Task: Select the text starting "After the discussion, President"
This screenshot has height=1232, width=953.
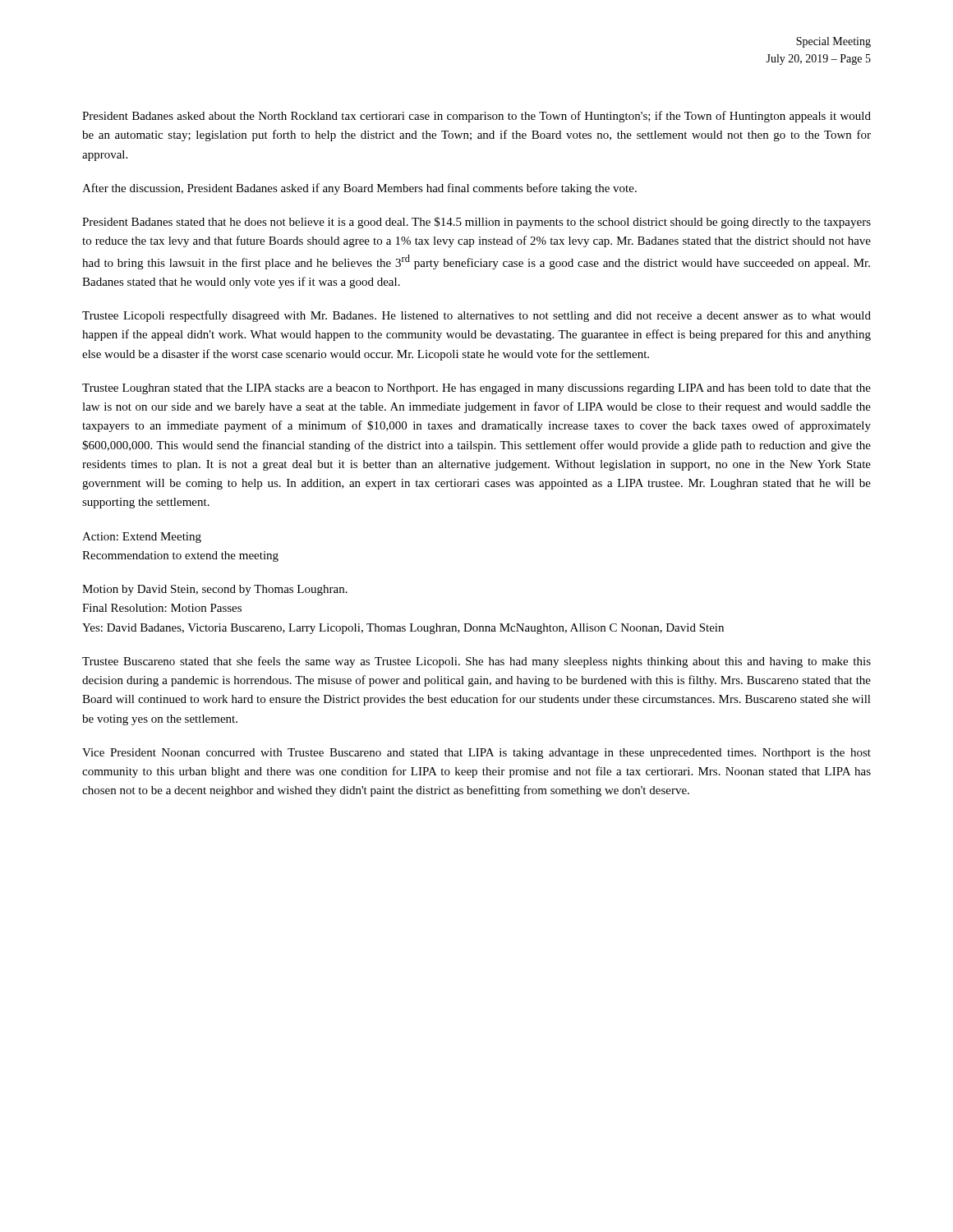Action: coord(360,188)
